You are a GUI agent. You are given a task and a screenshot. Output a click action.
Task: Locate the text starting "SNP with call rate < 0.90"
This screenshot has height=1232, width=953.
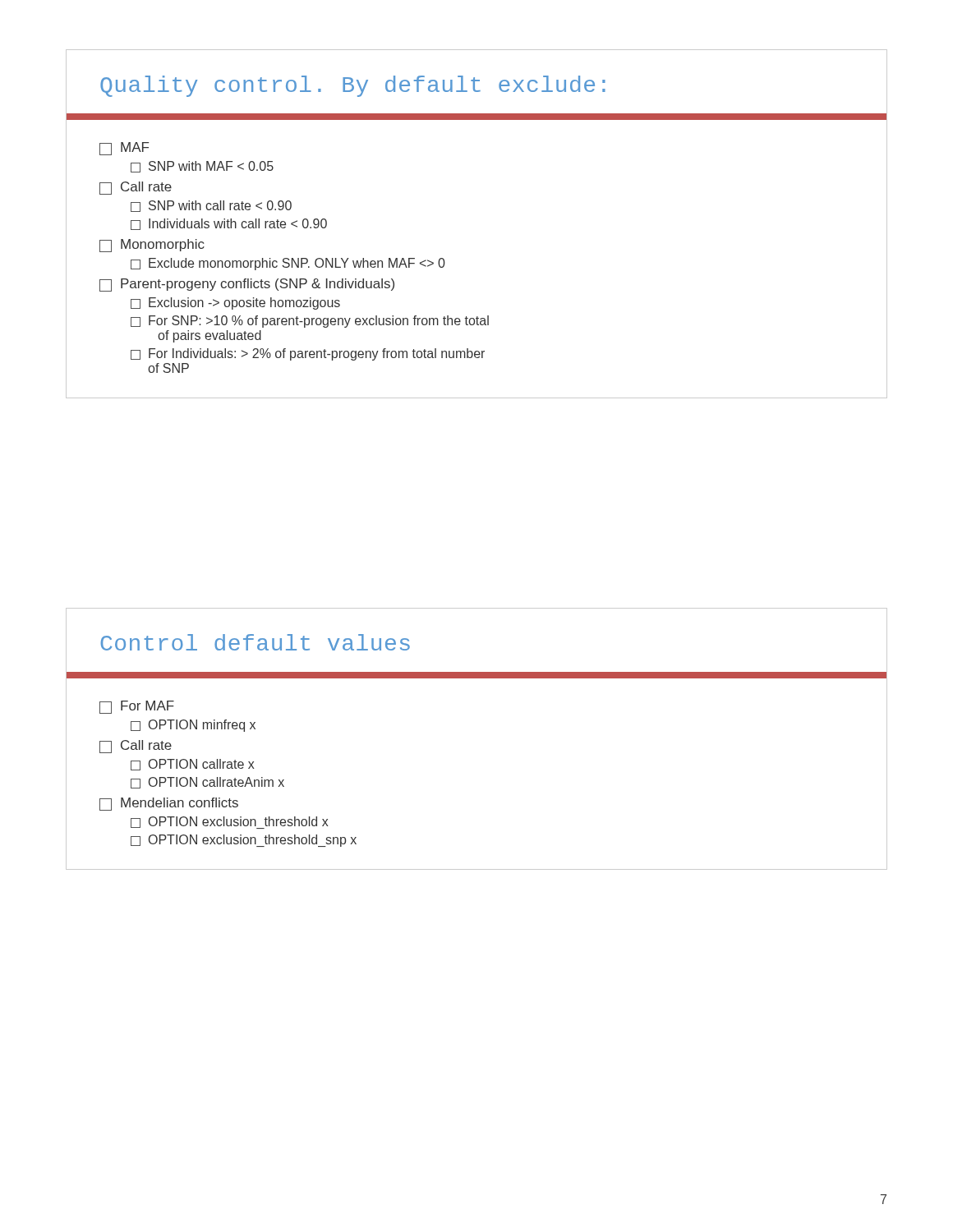(211, 206)
